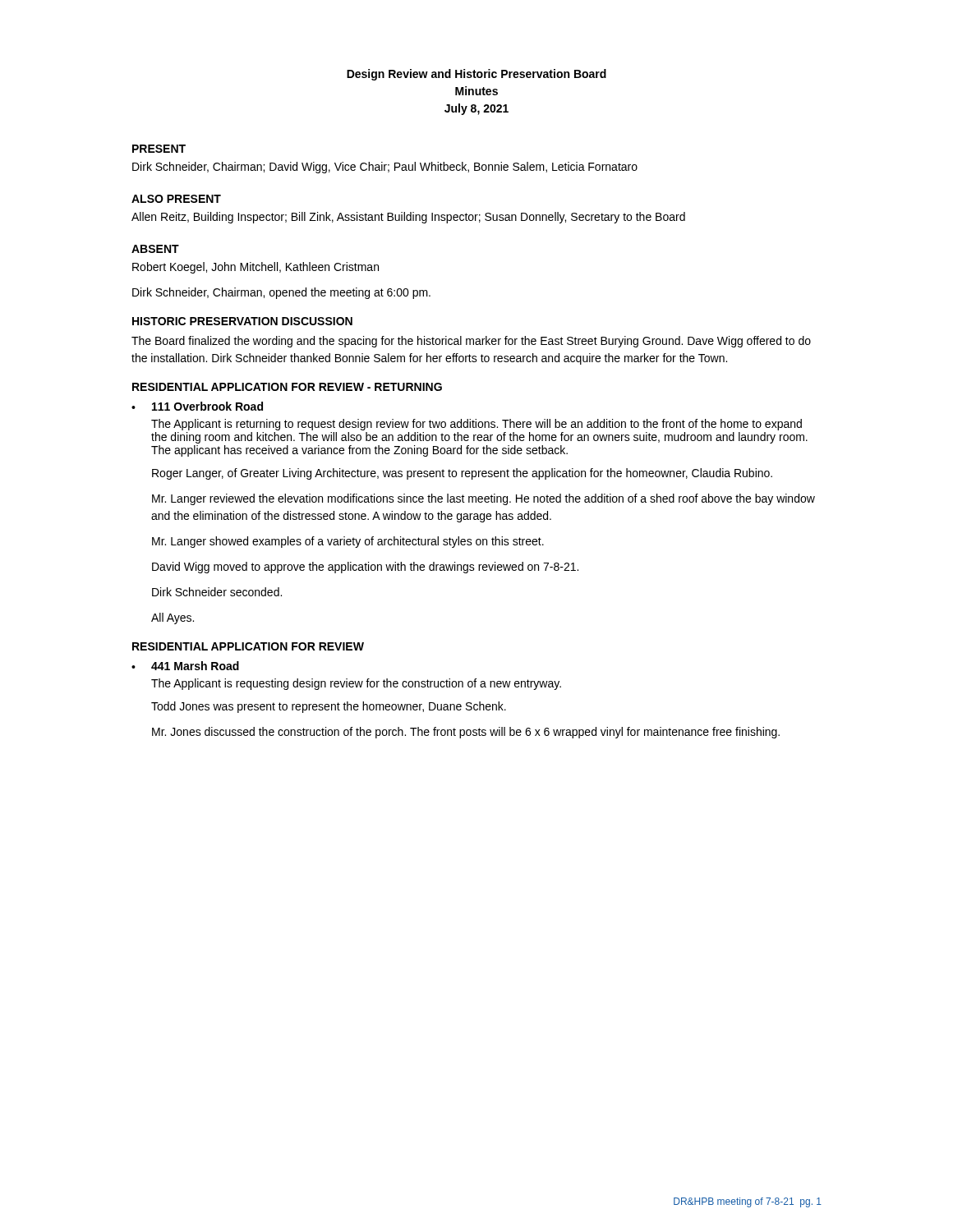Image resolution: width=953 pixels, height=1232 pixels.
Task: Select the text starting "RESIDENTIAL APPLICATION FOR REVIEW - RETURNING"
Action: (x=287, y=387)
